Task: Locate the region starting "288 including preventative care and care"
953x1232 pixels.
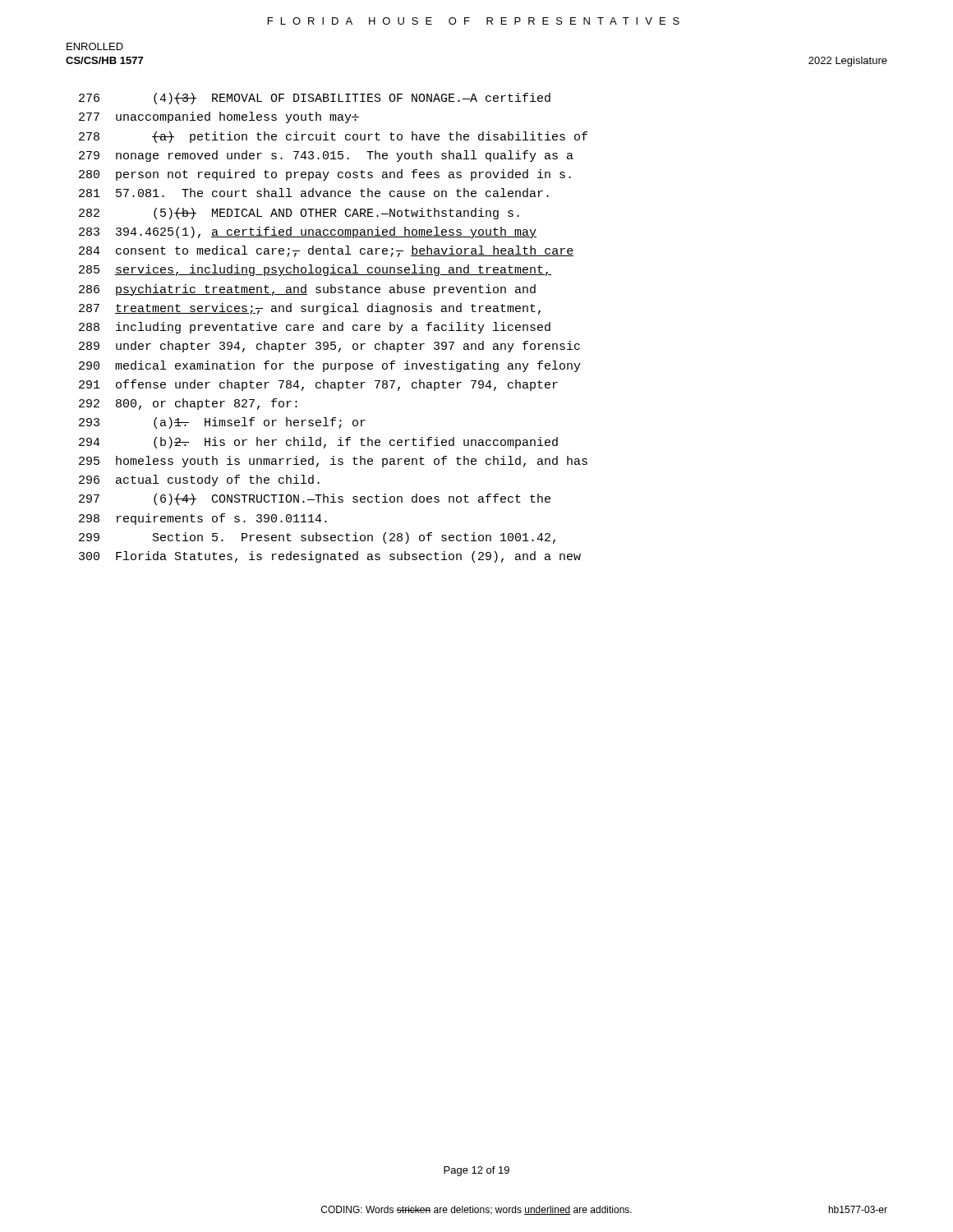Action: coord(476,328)
